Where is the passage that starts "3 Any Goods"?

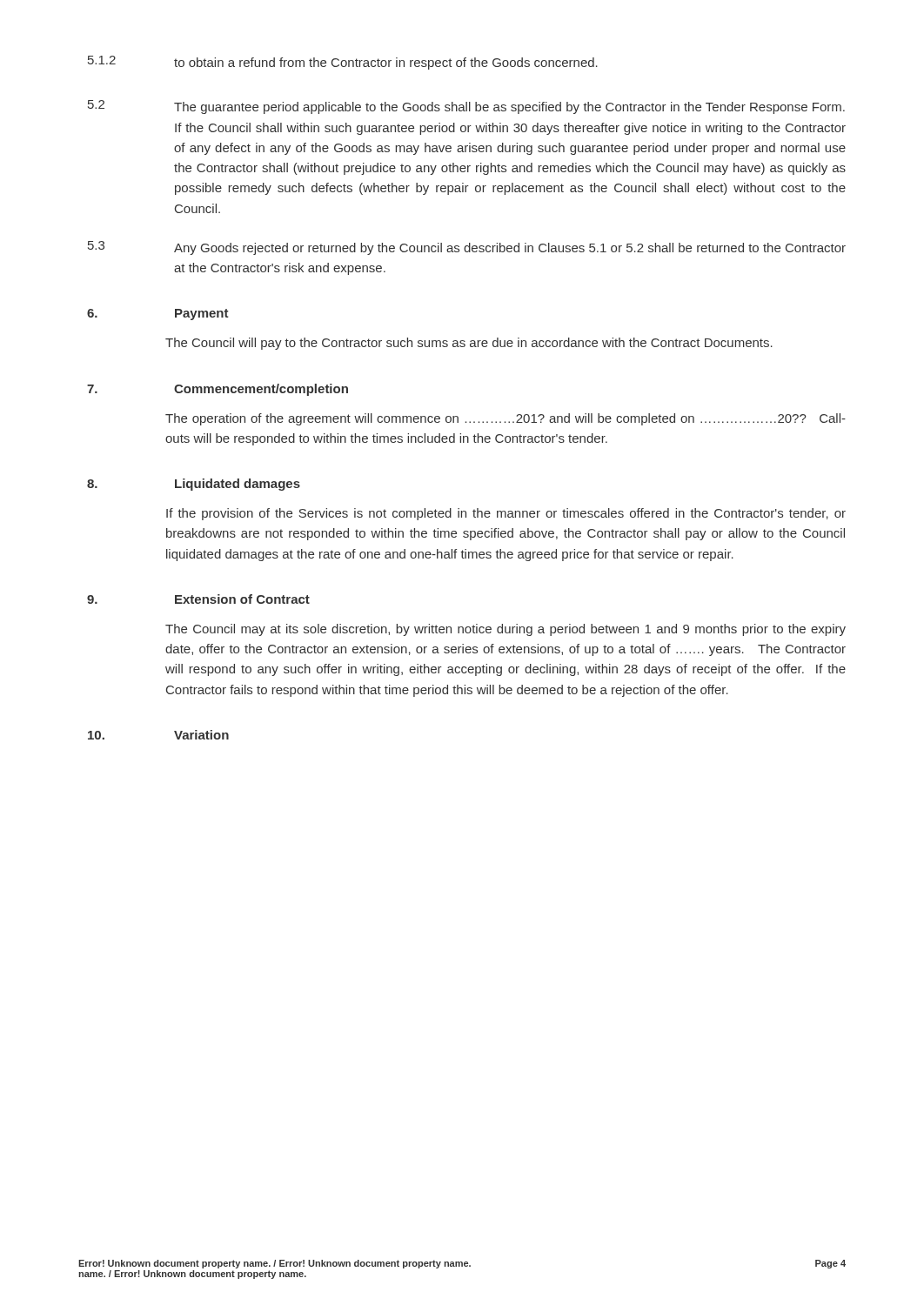(462, 257)
